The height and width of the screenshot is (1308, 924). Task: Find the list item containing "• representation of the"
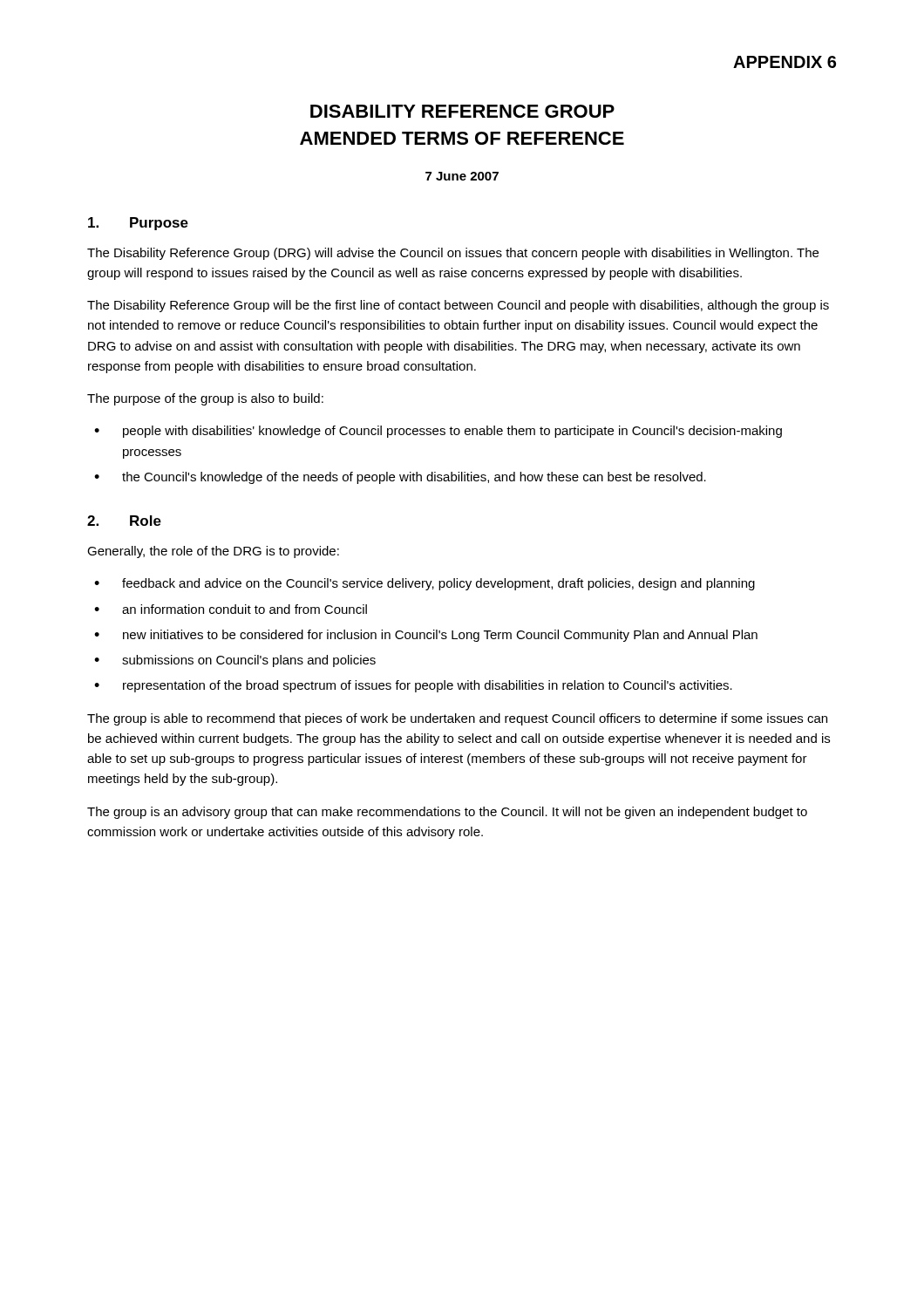(413, 685)
